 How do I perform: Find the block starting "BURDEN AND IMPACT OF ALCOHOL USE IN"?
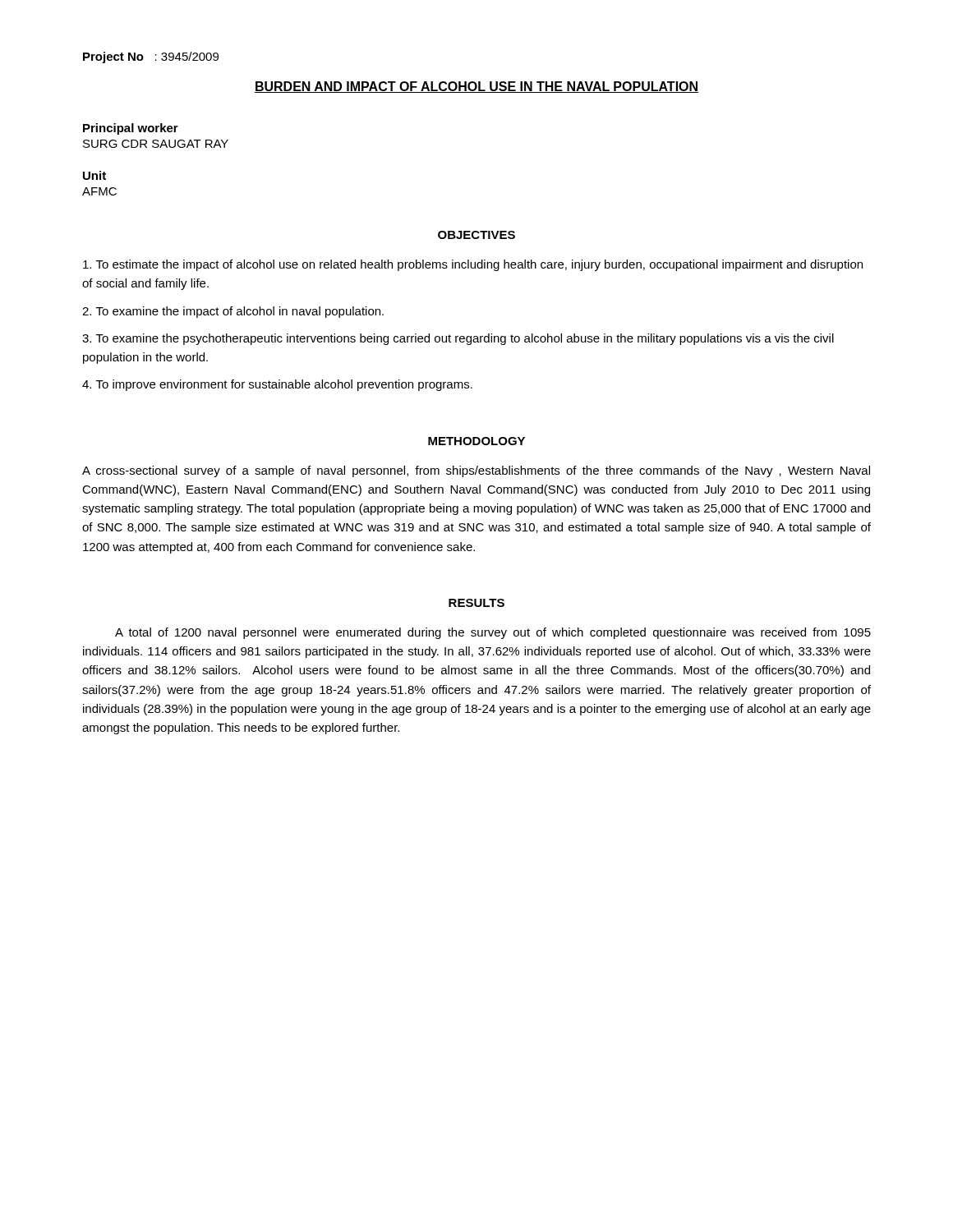click(476, 87)
